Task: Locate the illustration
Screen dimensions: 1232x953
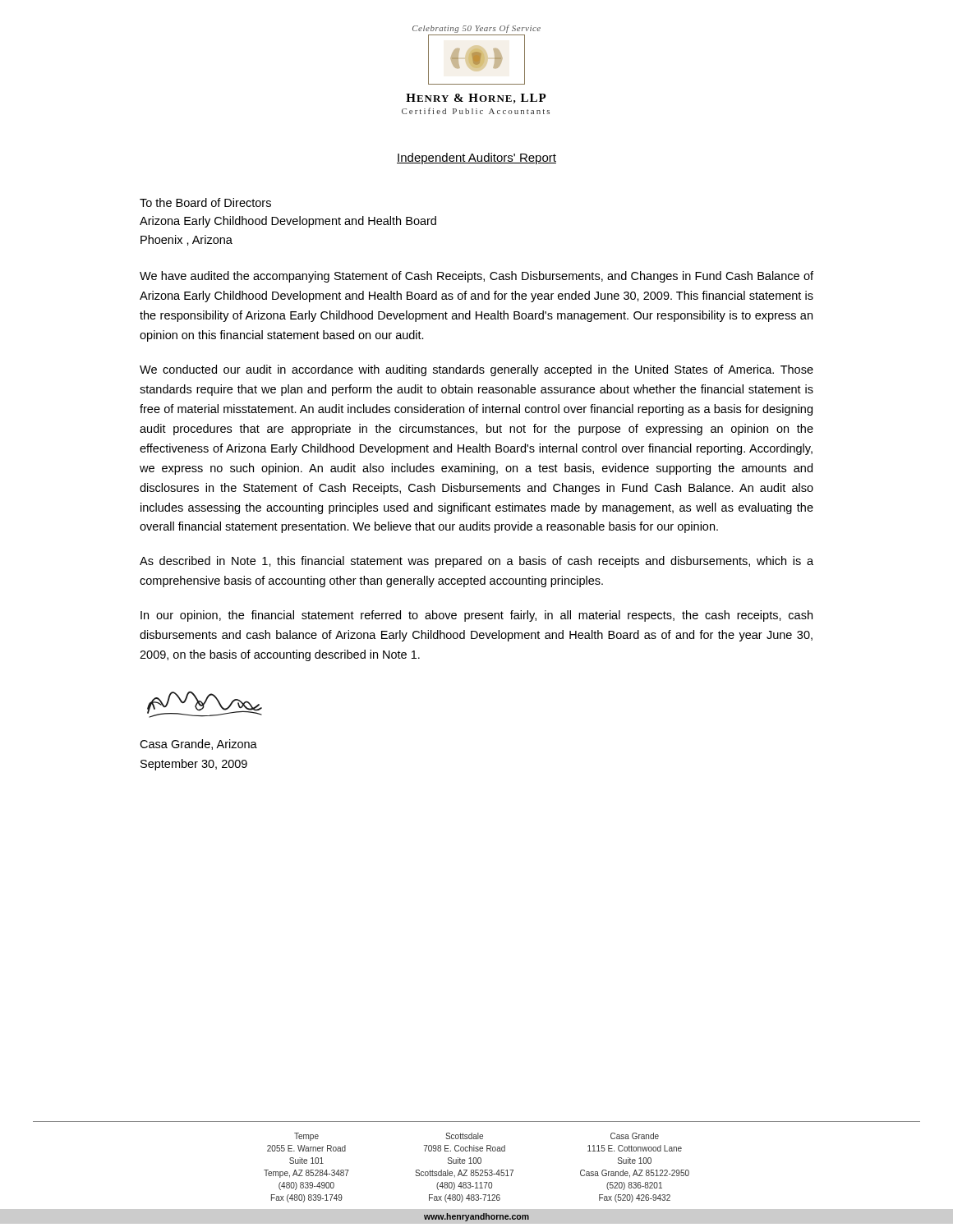Action: coord(476,706)
